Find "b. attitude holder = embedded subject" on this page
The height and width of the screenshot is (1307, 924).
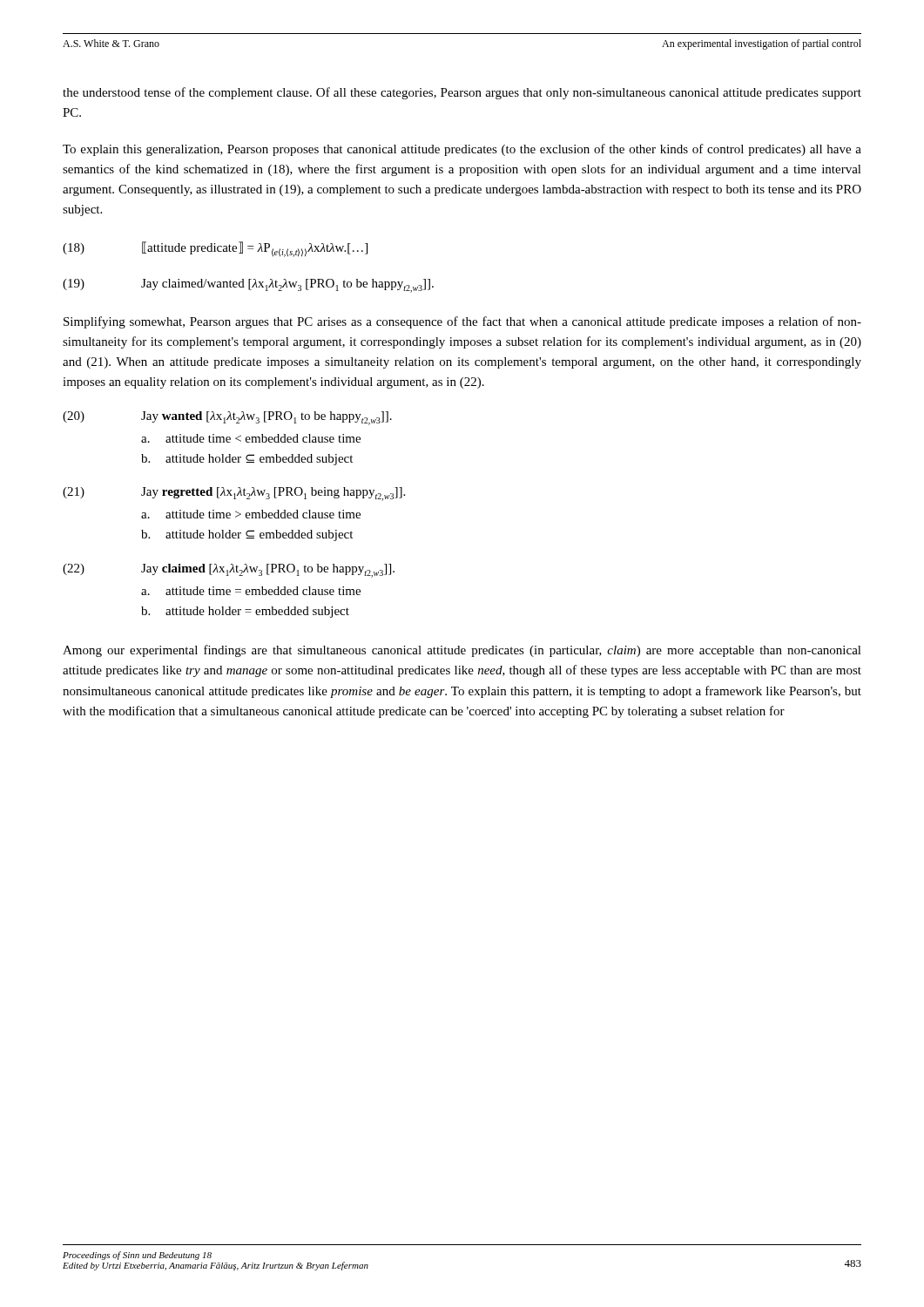[245, 611]
